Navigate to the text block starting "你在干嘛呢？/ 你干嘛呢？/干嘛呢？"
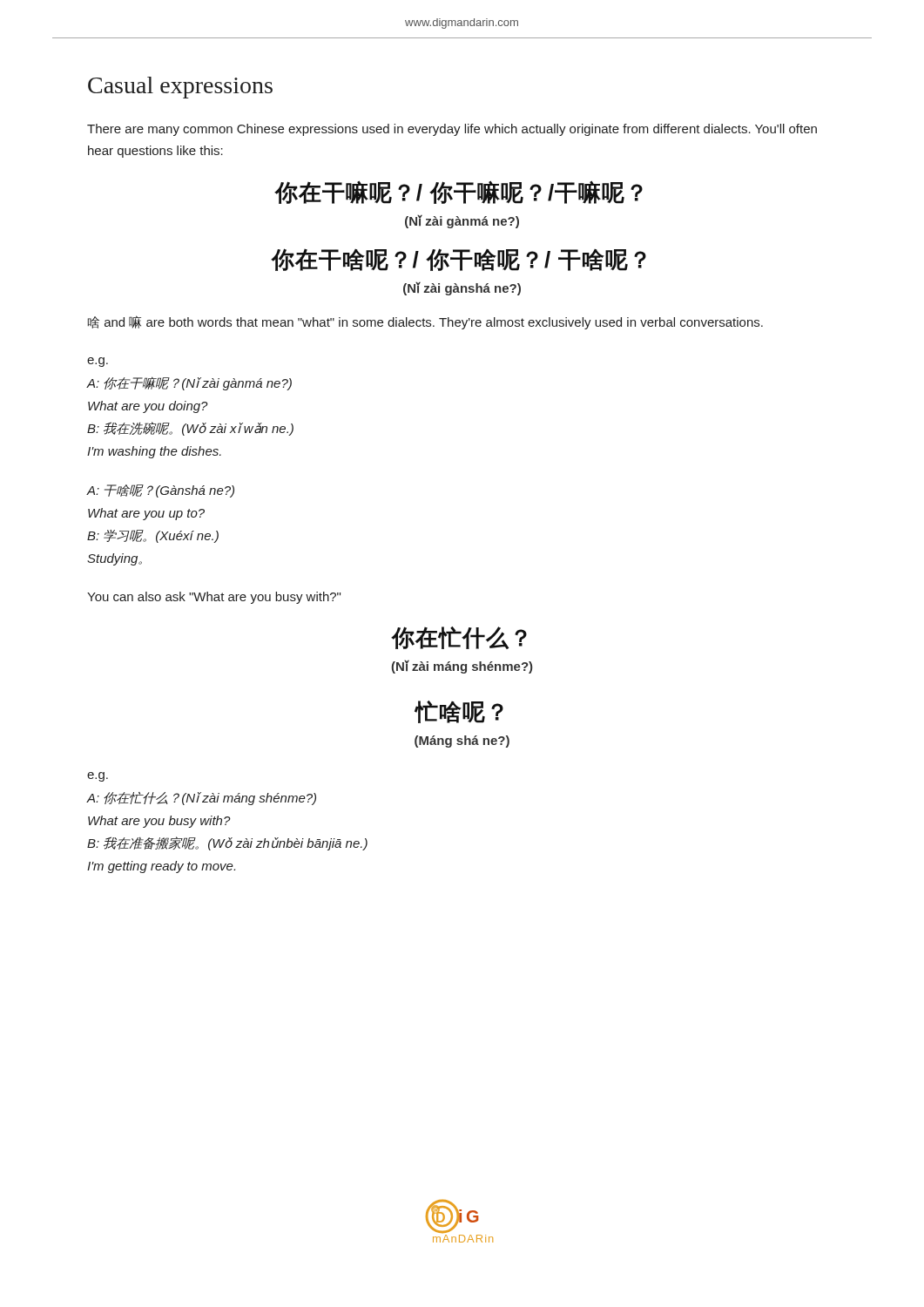924x1307 pixels. coord(462,192)
